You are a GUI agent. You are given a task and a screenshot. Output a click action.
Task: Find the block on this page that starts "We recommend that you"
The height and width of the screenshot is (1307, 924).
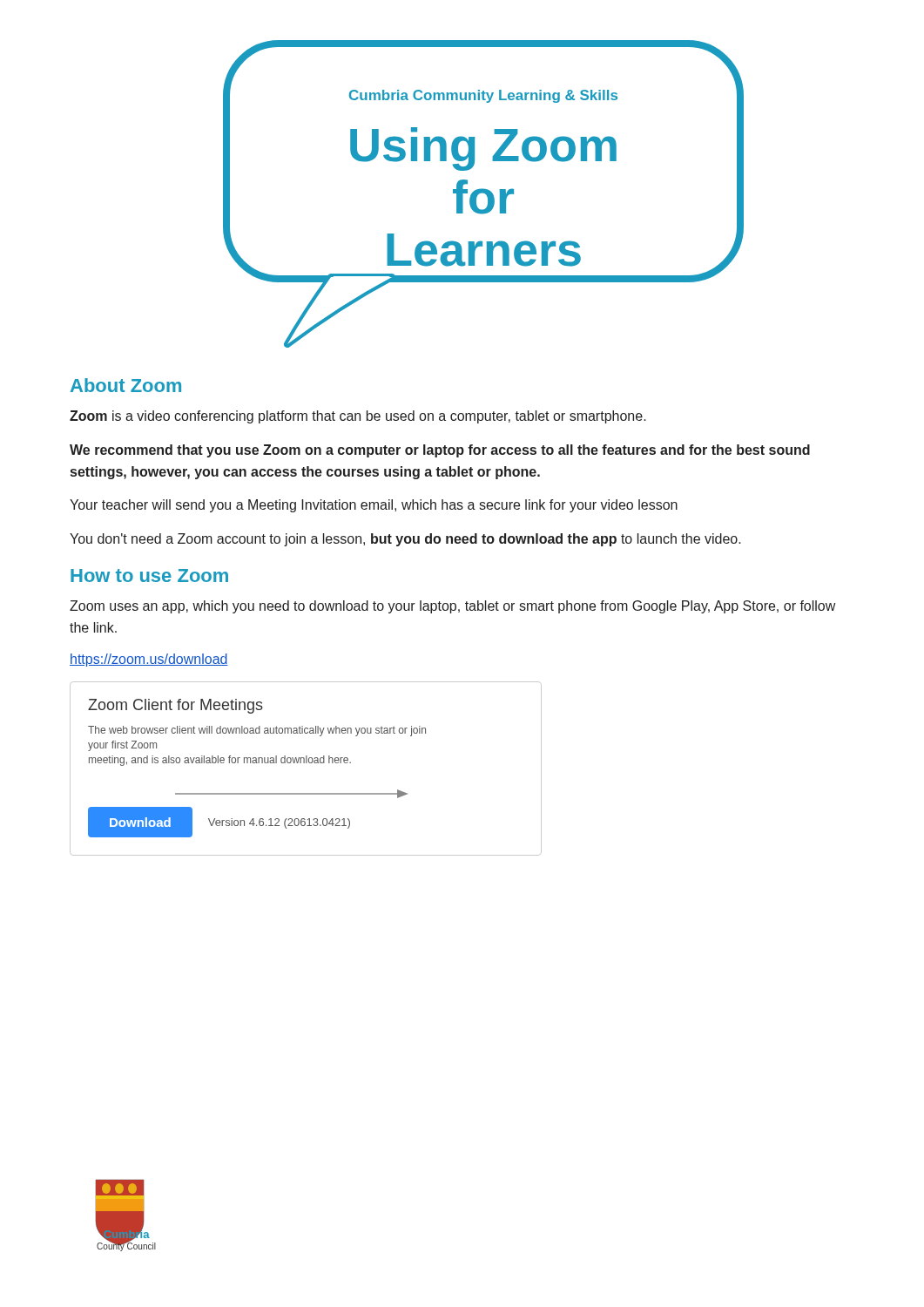pyautogui.click(x=440, y=461)
